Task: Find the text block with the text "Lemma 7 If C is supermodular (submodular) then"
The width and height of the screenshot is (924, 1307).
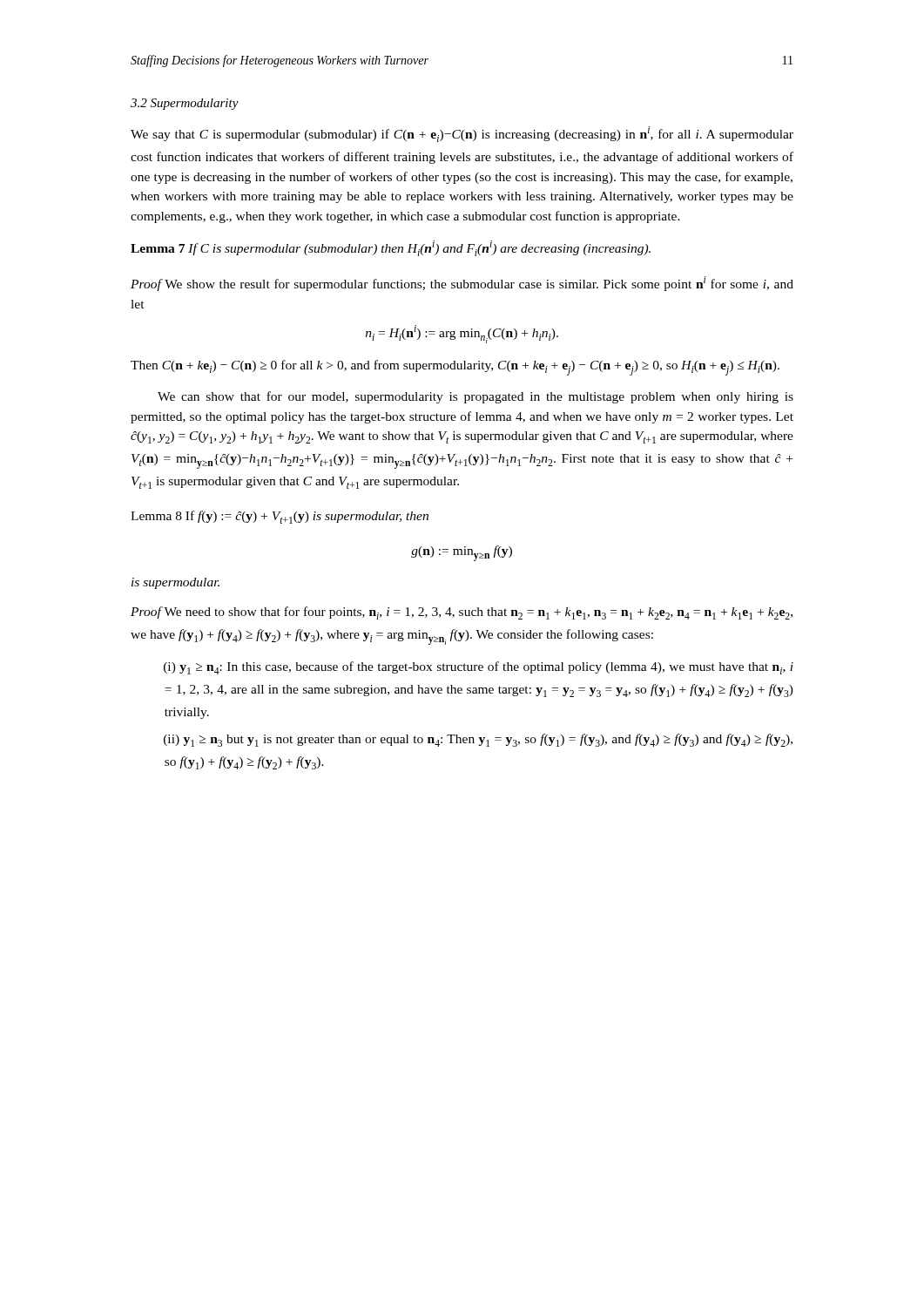Action: pyautogui.click(x=391, y=249)
